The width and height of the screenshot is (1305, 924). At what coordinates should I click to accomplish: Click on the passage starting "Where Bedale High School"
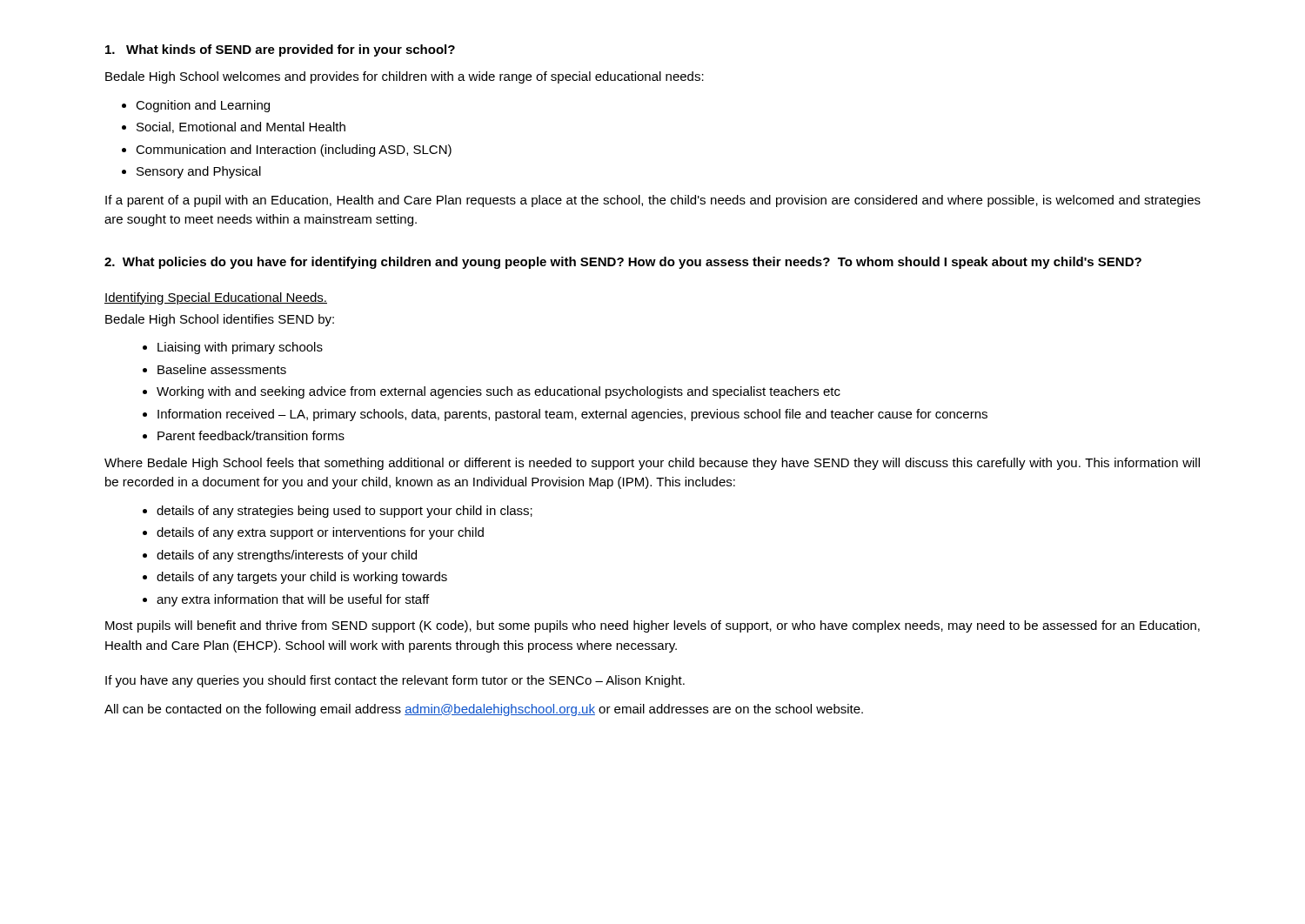pos(652,472)
